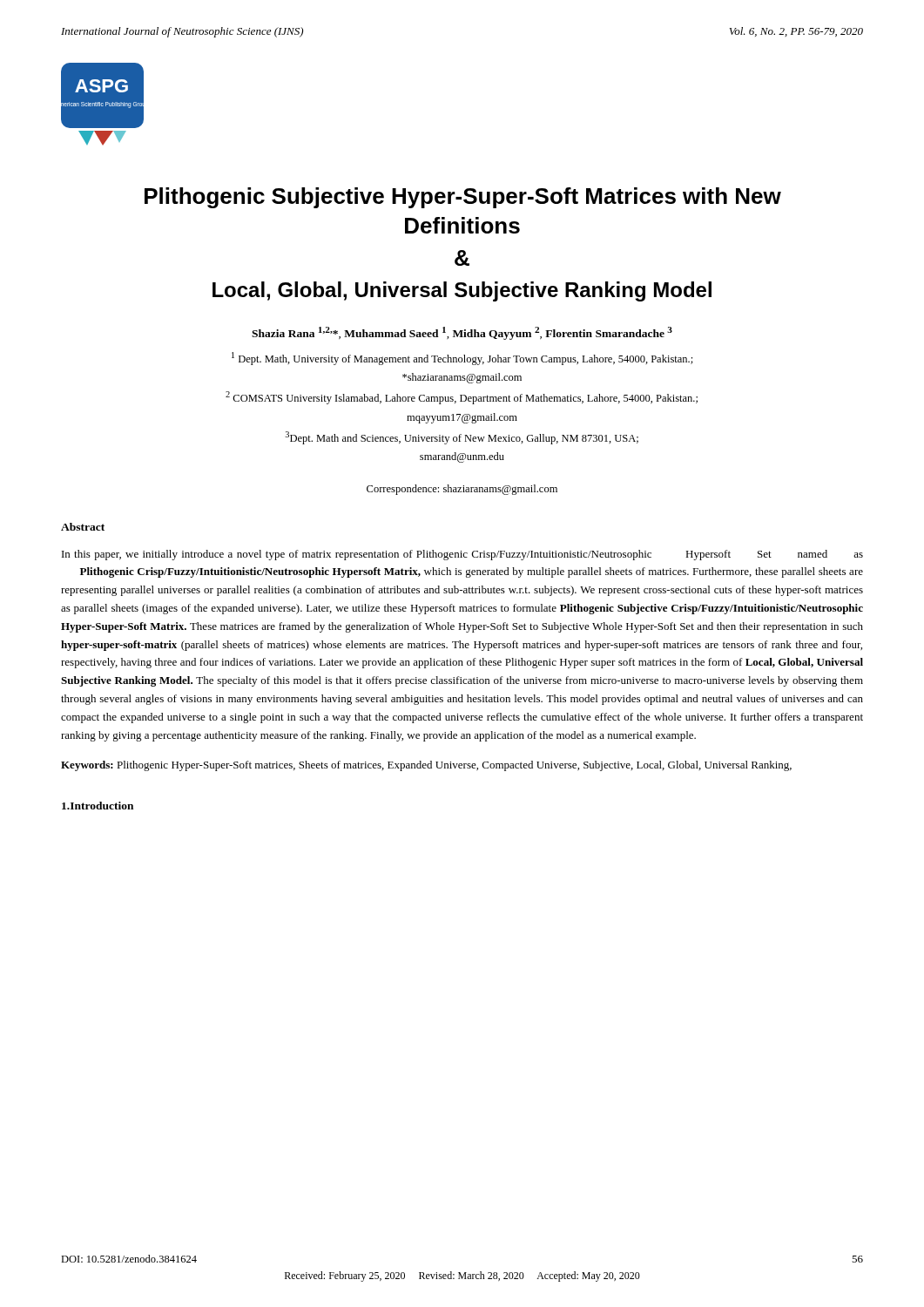Select the text that reads "Correspondence: shaziaranams@gmail.com"

pos(462,488)
